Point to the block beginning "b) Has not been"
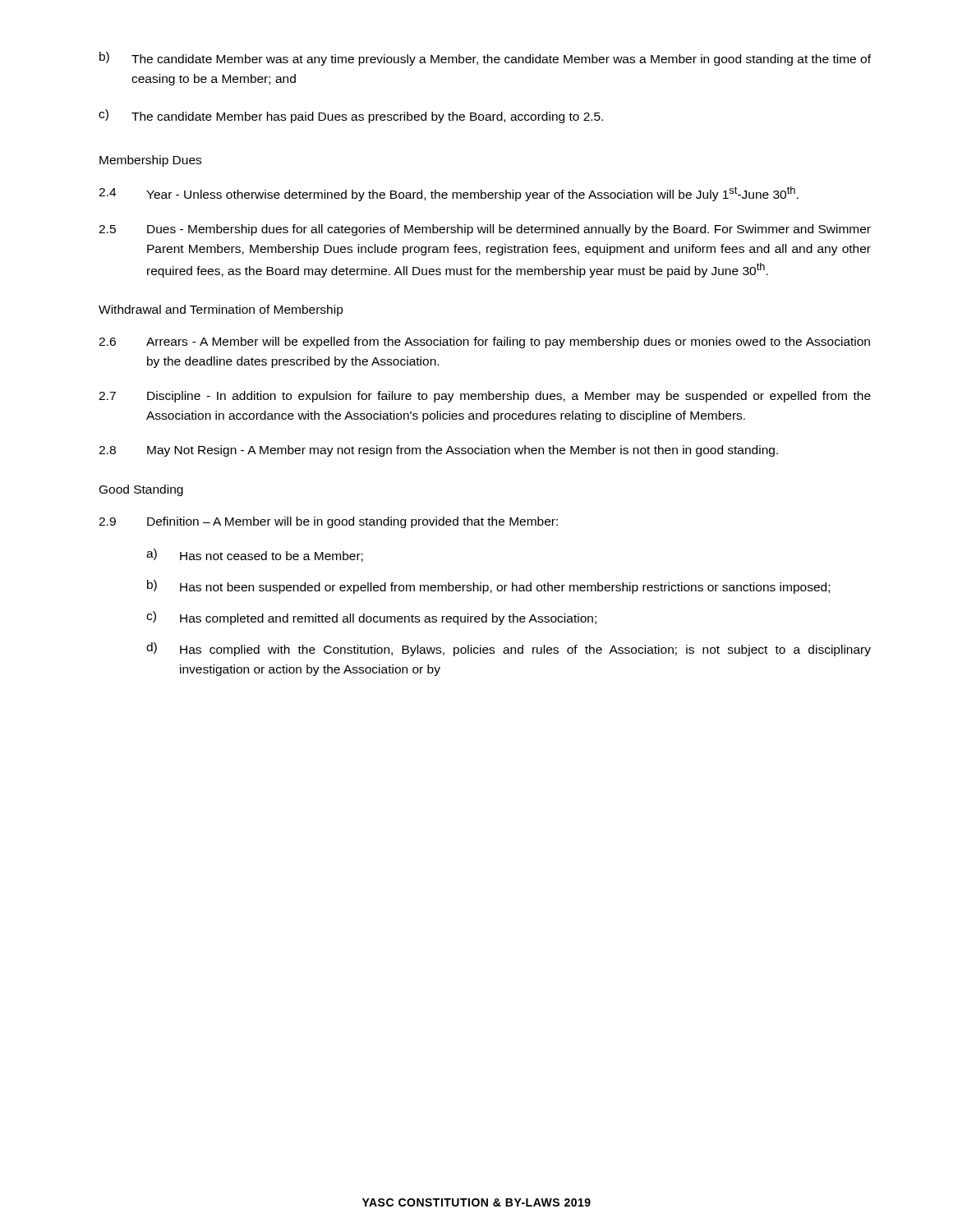Viewport: 953px width, 1232px height. (509, 587)
